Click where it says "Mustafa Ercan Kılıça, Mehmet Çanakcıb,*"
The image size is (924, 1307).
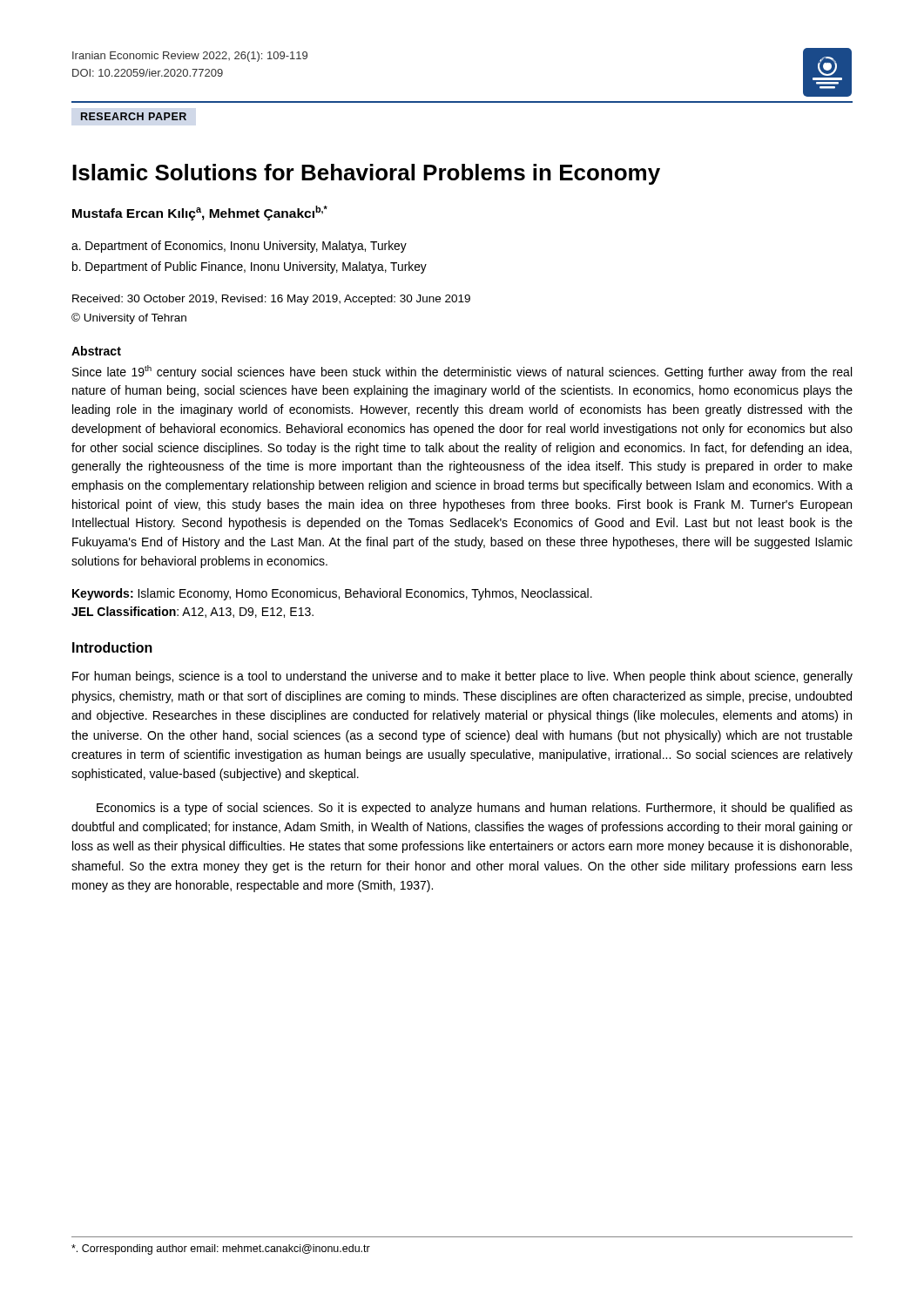pyautogui.click(x=199, y=212)
